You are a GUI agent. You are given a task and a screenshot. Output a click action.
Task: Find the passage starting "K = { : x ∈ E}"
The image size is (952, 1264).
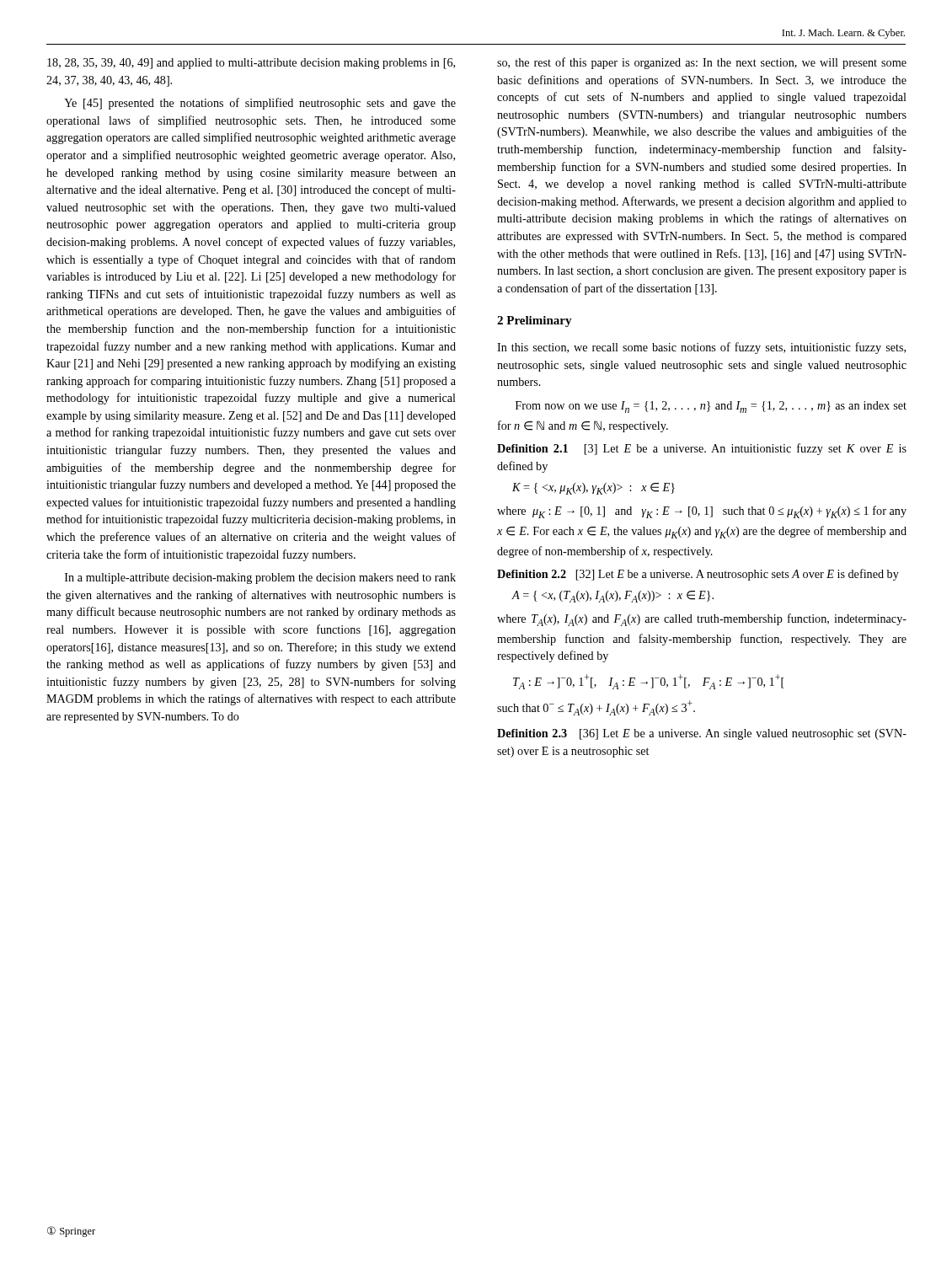[x=594, y=488]
